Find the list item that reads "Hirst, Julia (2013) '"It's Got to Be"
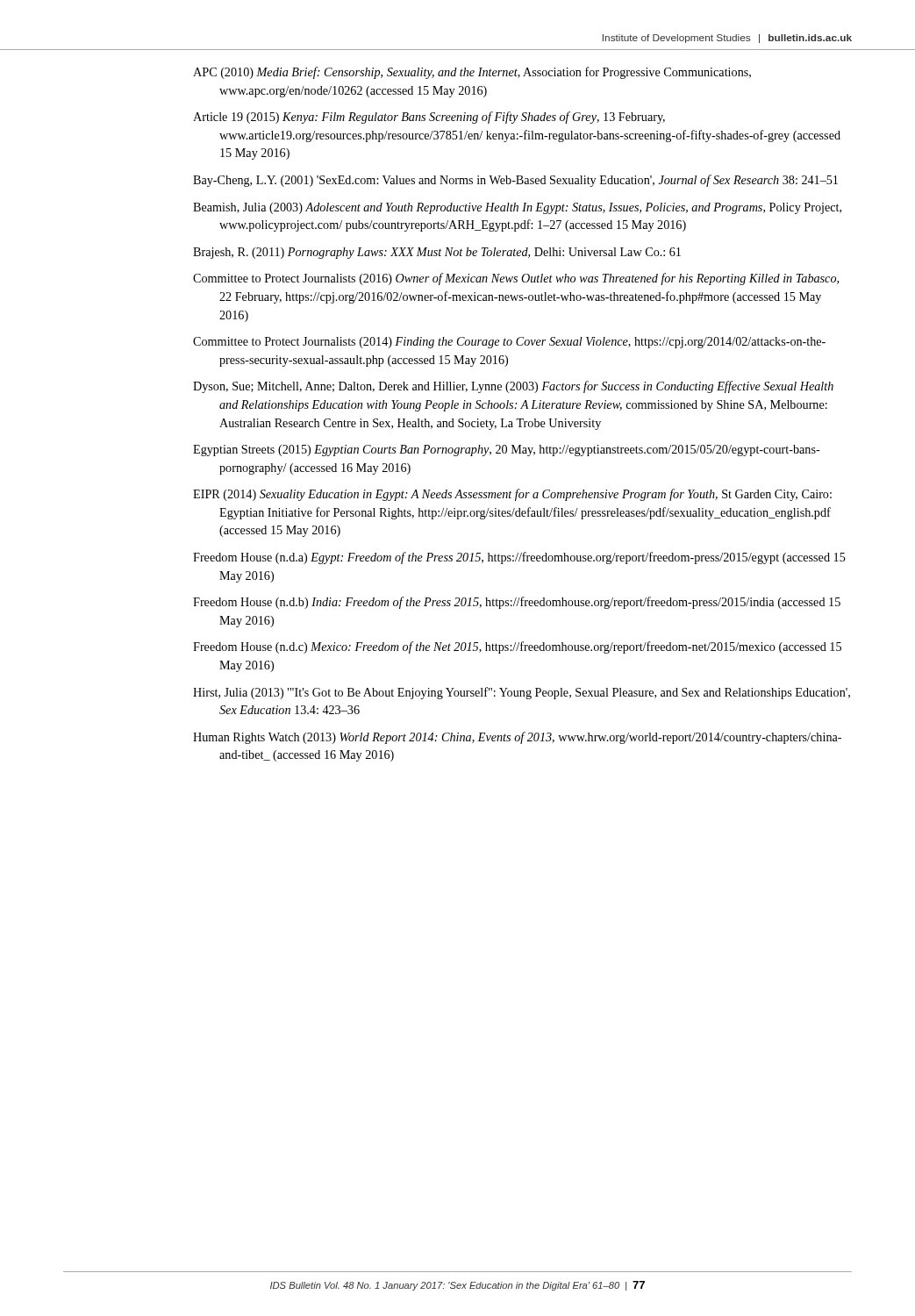This screenshot has width=915, height=1316. pyautogui.click(x=522, y=701)
